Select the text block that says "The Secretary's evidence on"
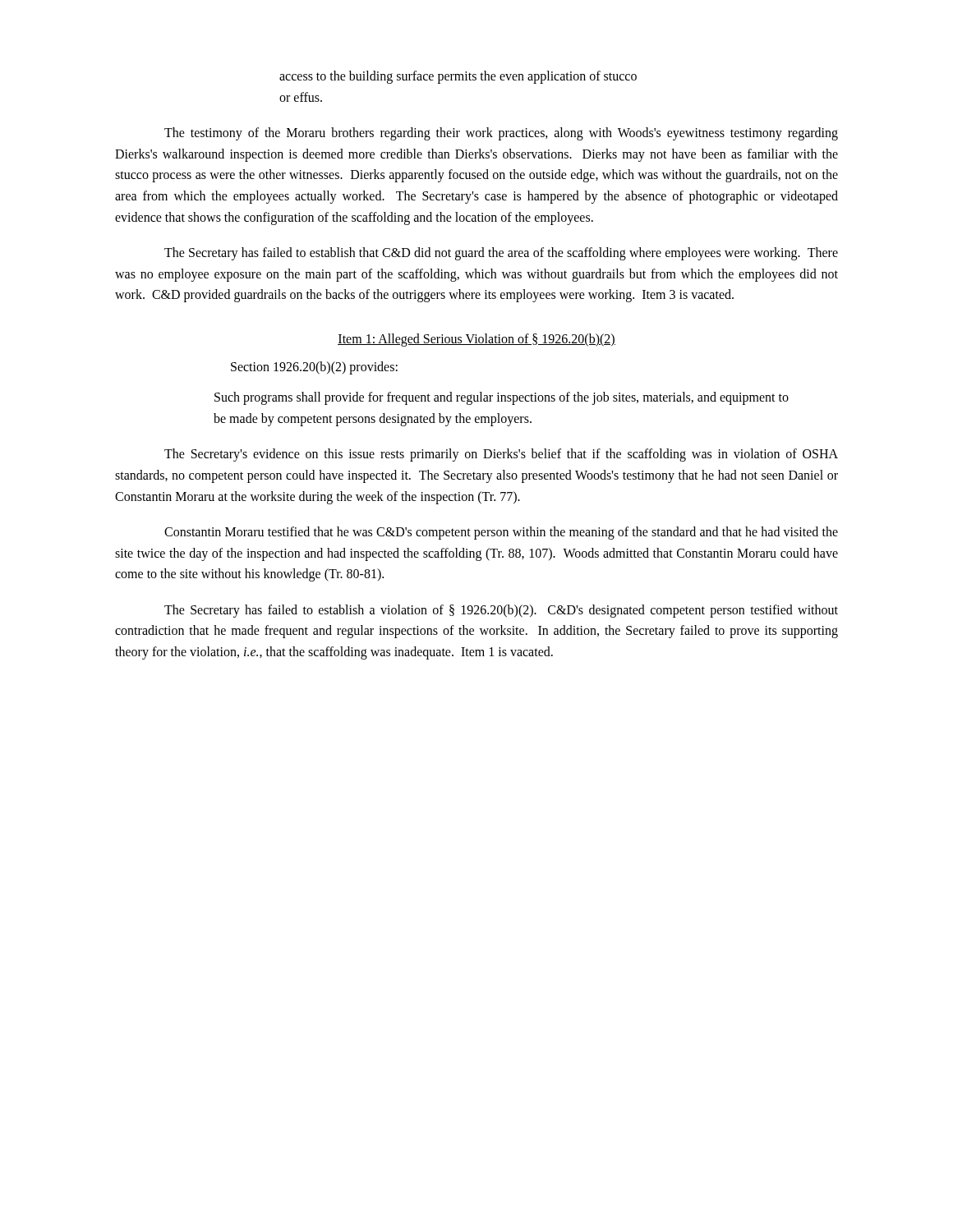This screenshot has width=953, height=1232. [476, 475]
